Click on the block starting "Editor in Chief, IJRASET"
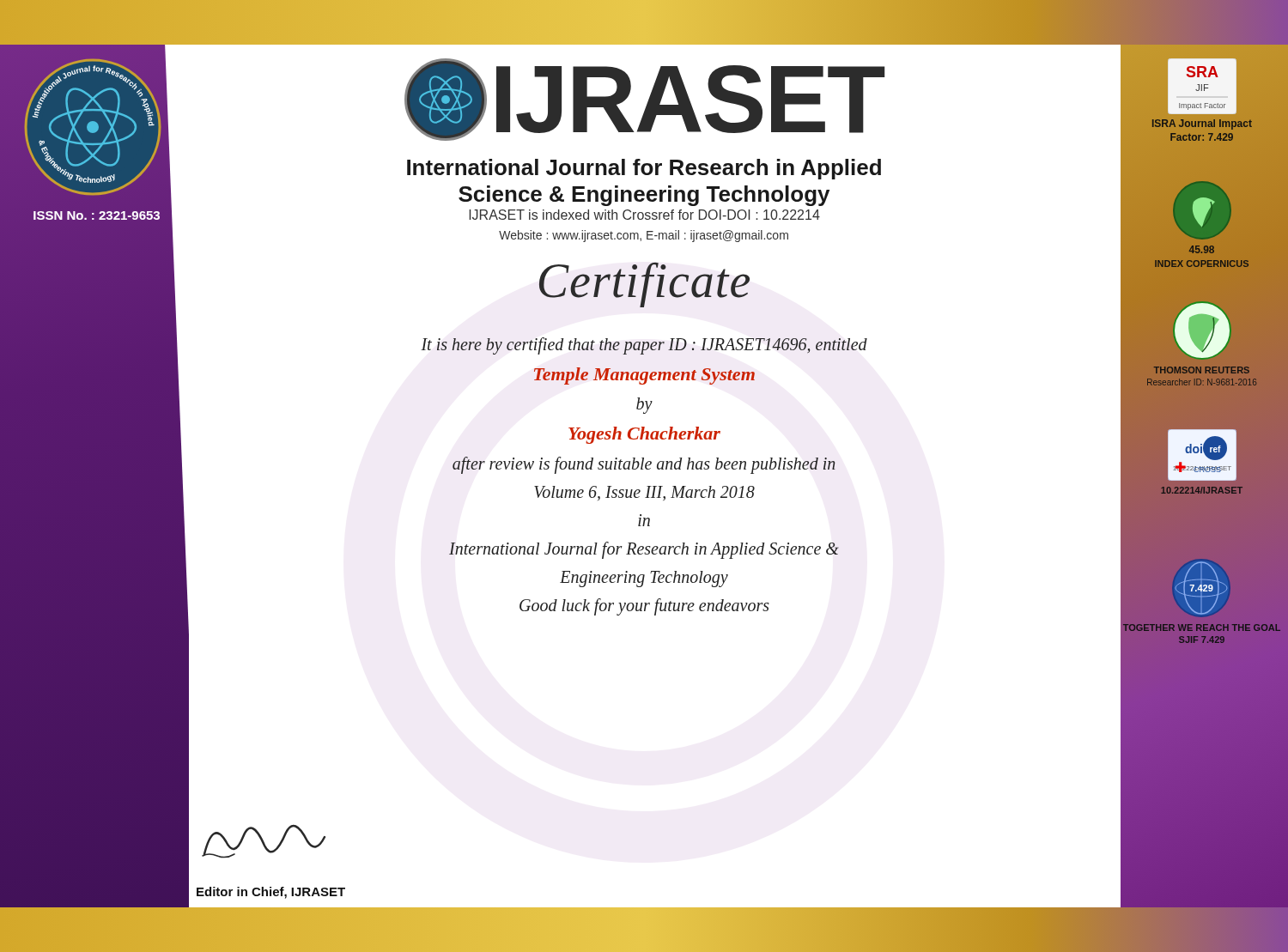The width and height of the screenshot is (1288, 952). (x=271, y=892)
